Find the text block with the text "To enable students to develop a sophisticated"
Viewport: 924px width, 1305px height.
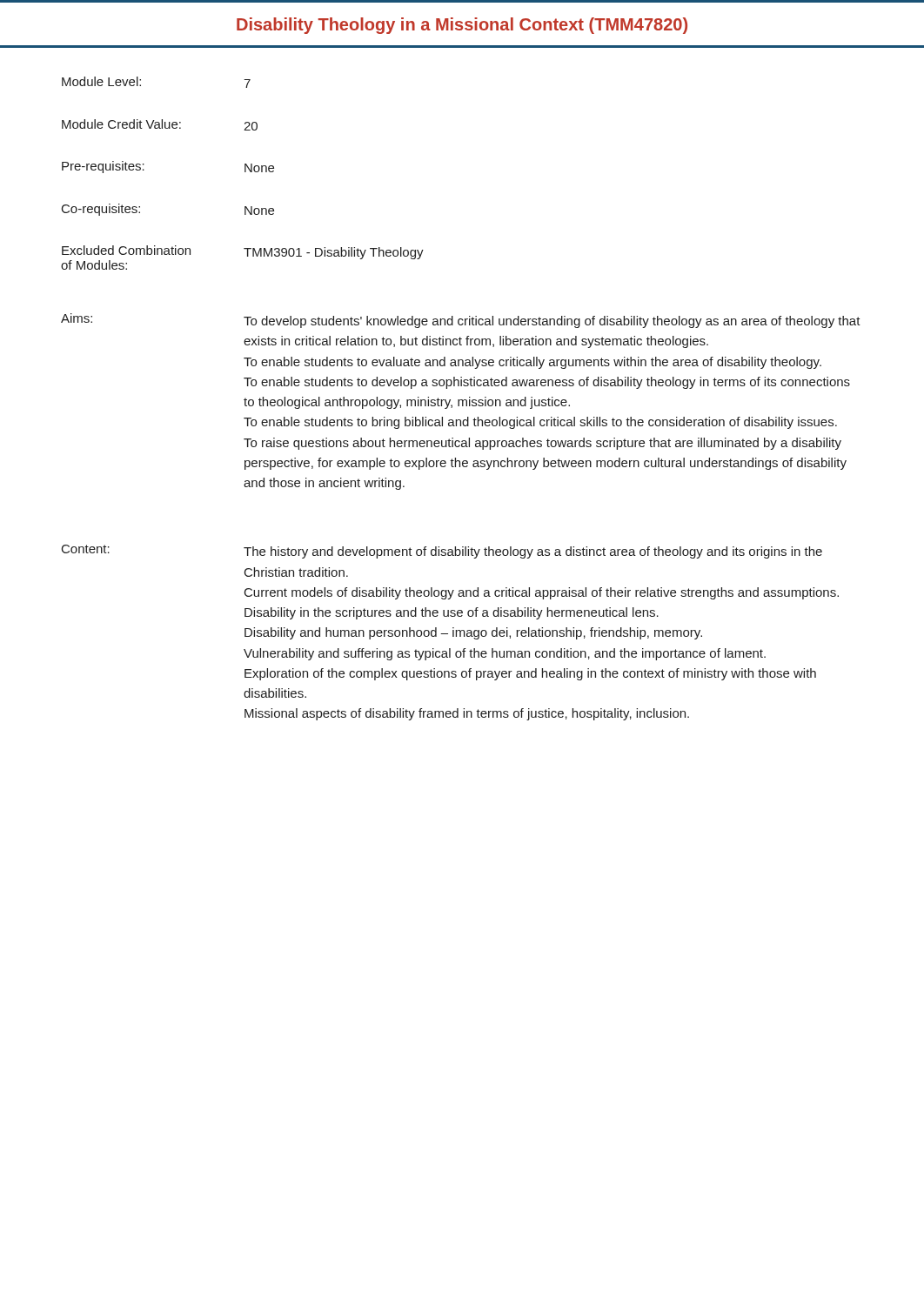[553, 392]
